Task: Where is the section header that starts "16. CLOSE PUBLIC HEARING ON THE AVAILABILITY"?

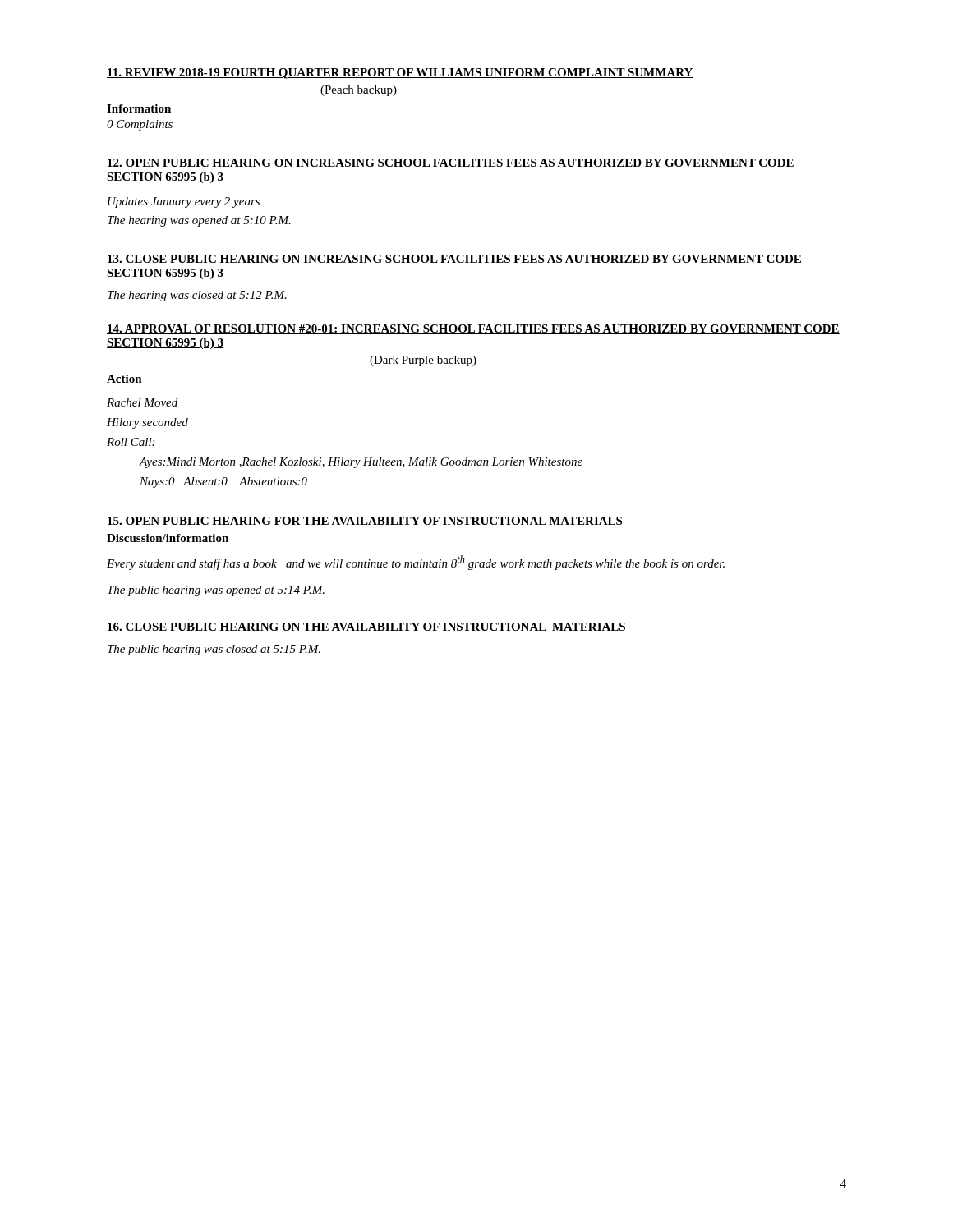Action: tap(366, 626)
